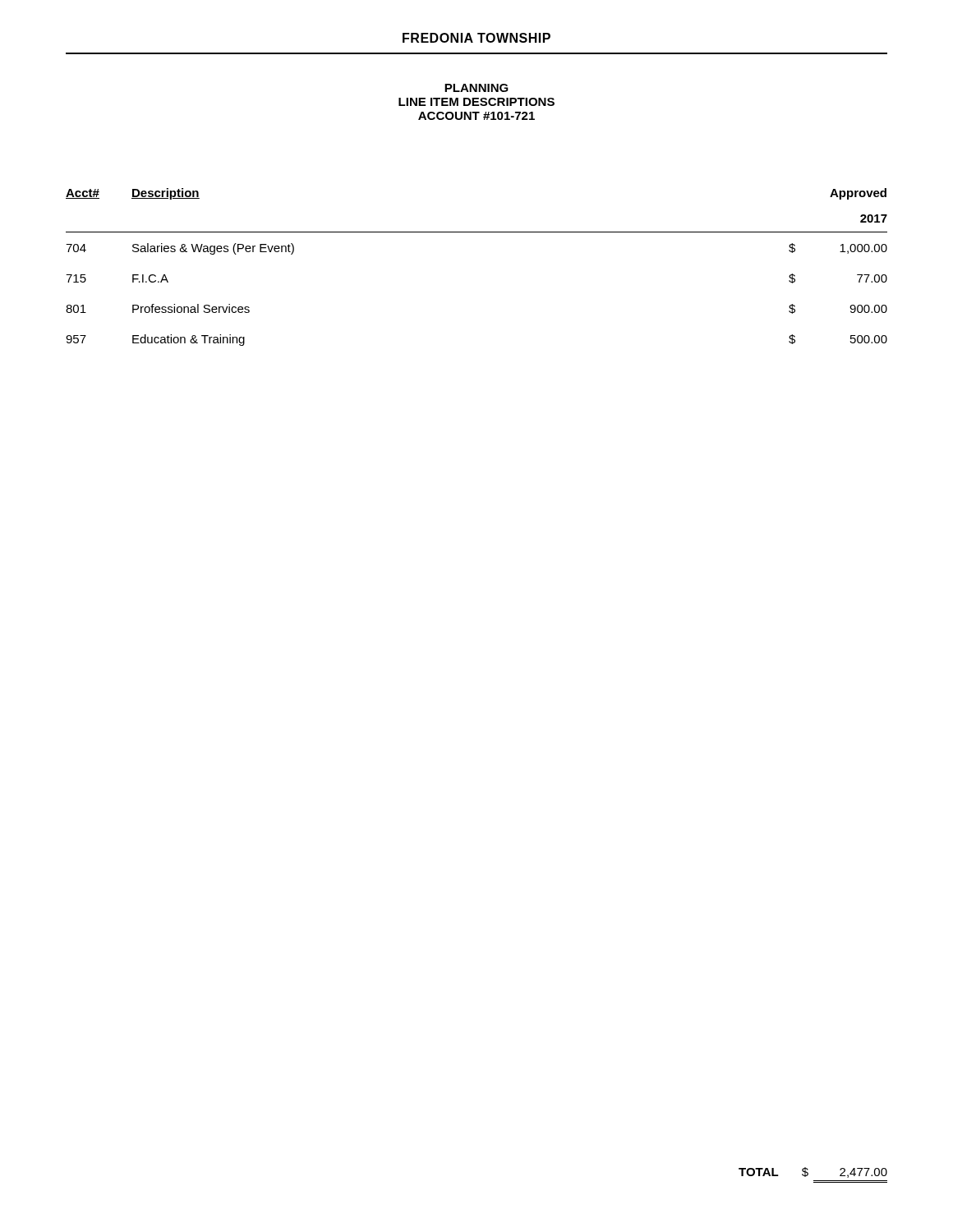Click where it says "TOTAL $ 2,477.00"
This screenshot has height=1232, width=953.
(x=813, y=1174)
